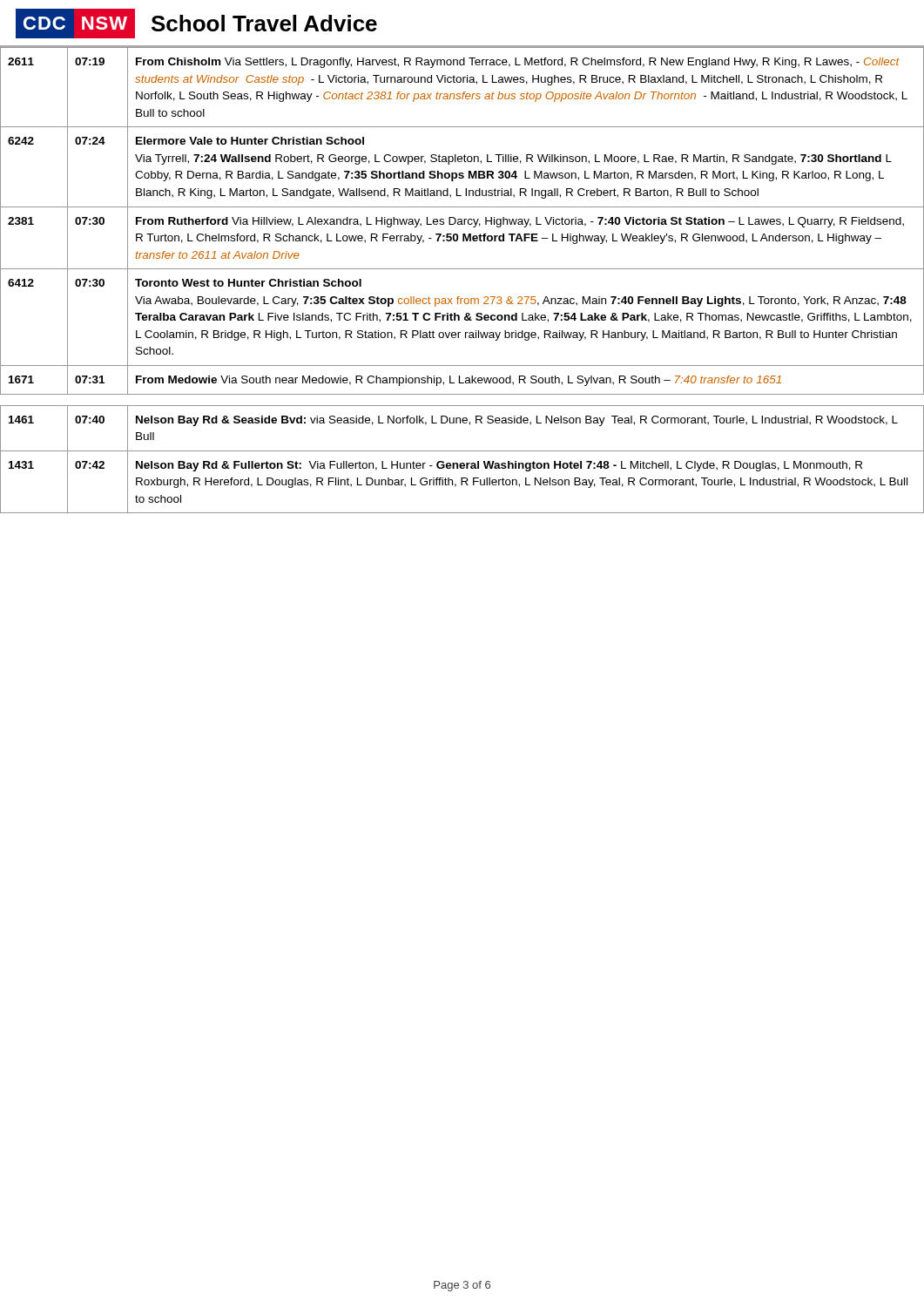The image size is (924, 1307).
Task: Locate the table with the text "From Chisholm Via"
Action: click(x=462, y=280)
